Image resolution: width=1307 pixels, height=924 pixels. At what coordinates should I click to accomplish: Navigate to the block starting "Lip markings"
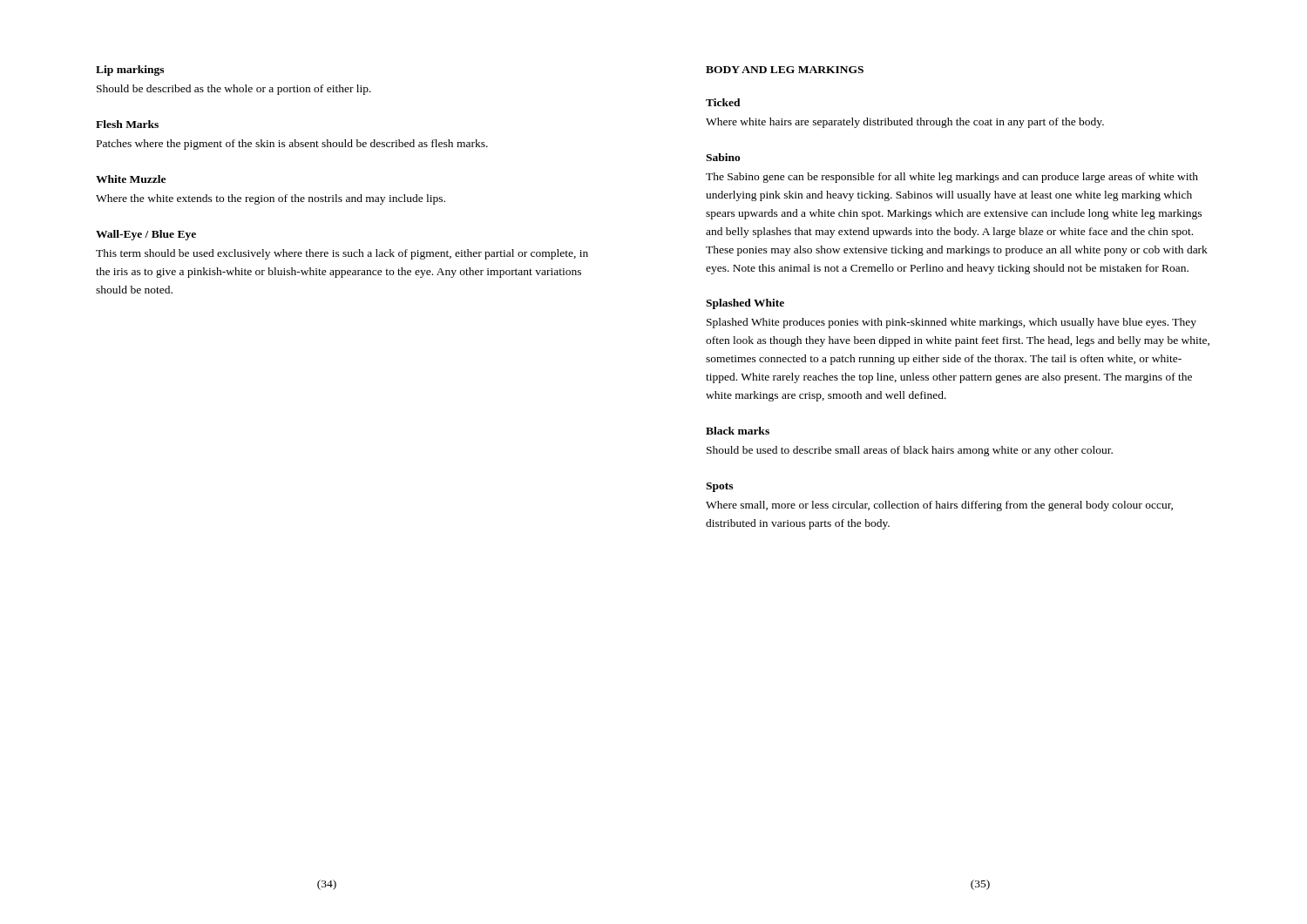130,69
